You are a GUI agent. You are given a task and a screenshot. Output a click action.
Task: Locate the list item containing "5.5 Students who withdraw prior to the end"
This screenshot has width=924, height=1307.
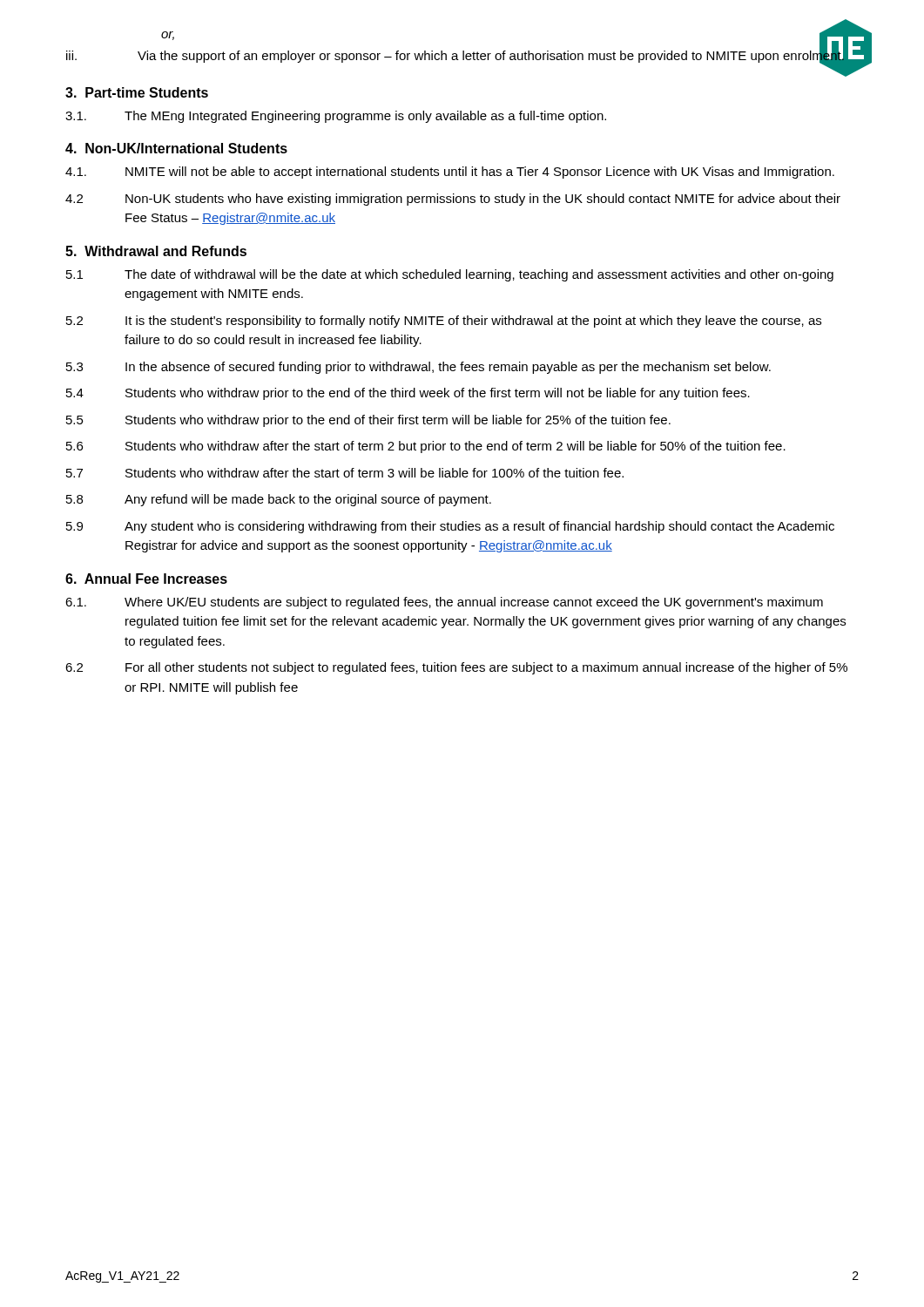[x=462, y=420]
